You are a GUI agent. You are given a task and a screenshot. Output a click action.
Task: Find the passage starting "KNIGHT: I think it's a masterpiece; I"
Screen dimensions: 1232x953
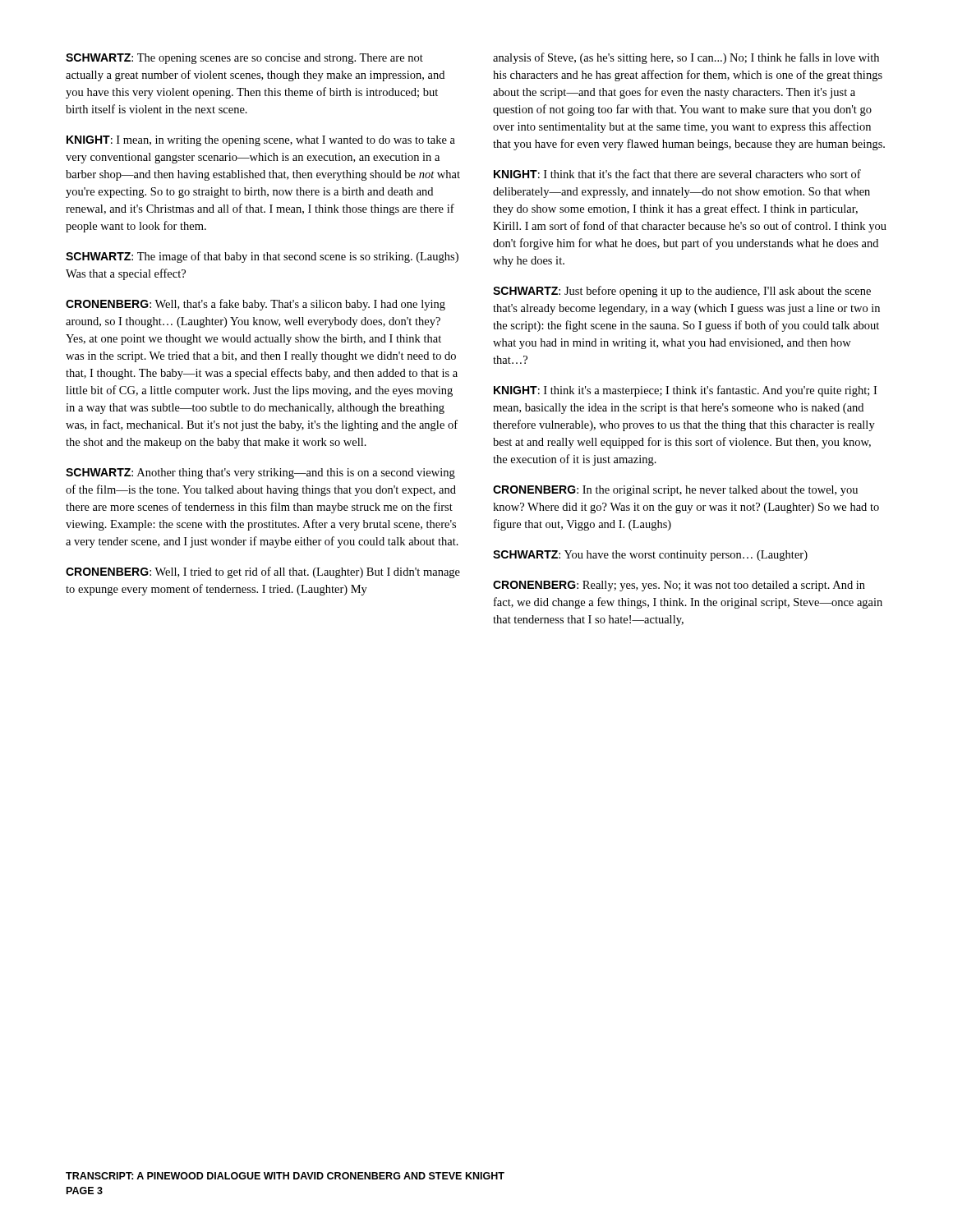click(x=685, y=425)
